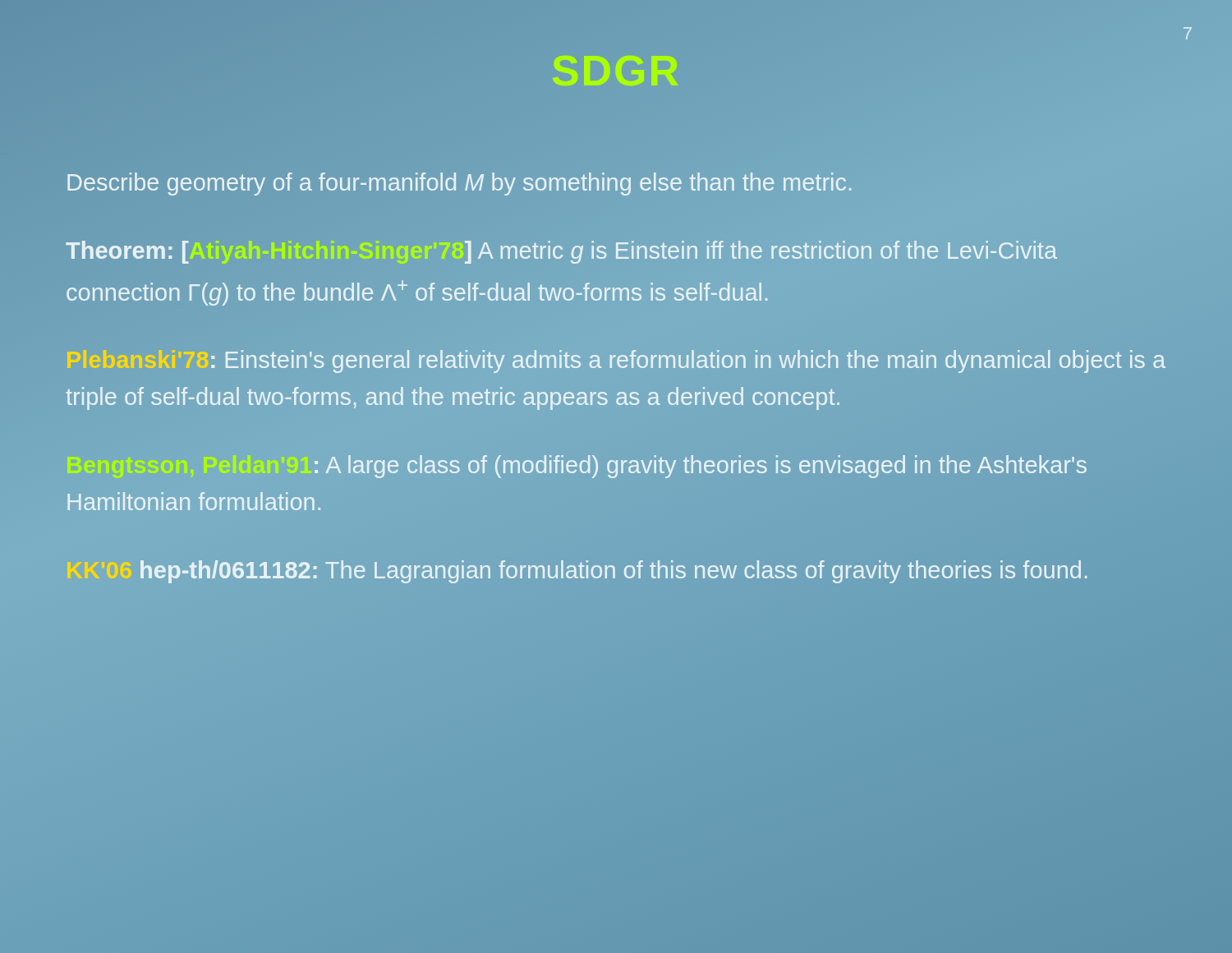Where is the passage that starts "Describe geometry of a"?
The height and width of the screenshot is (953, 1232).
pyautogui.click(x=460, y=182)
